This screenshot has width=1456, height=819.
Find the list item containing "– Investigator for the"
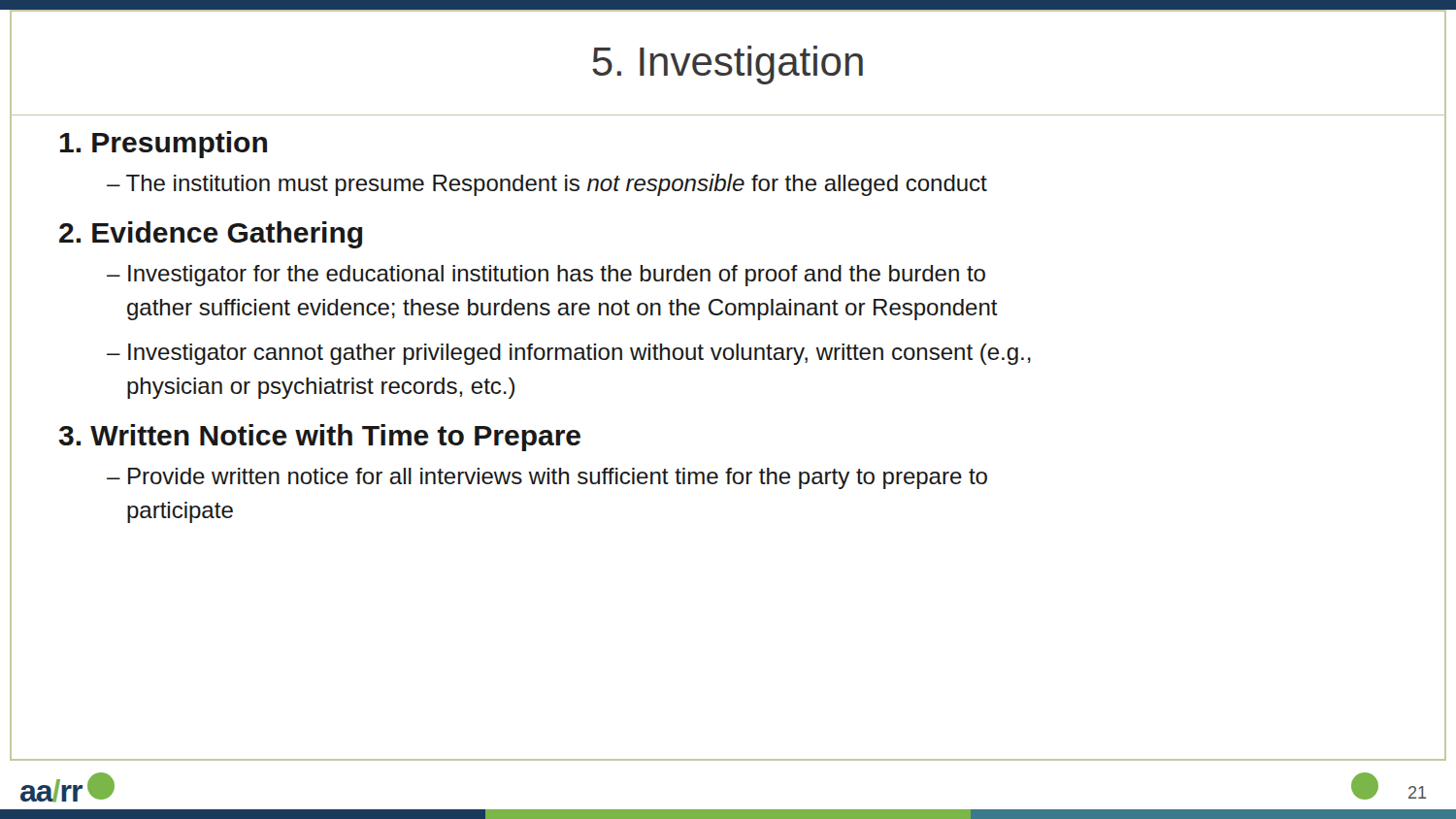pyautogui.click(x=552, y=290)
